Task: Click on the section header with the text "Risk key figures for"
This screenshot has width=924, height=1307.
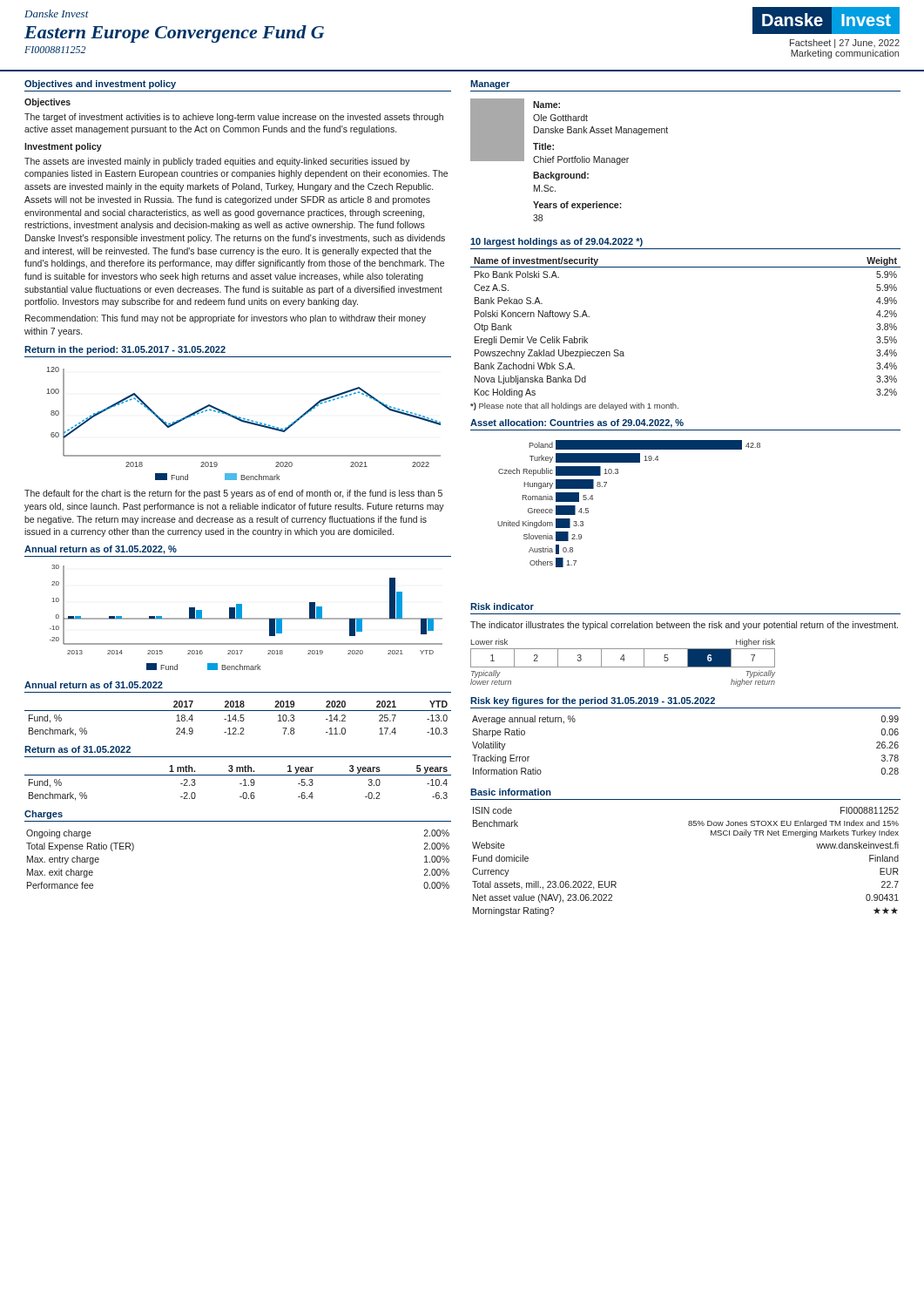Action: (x=593, y=700)
